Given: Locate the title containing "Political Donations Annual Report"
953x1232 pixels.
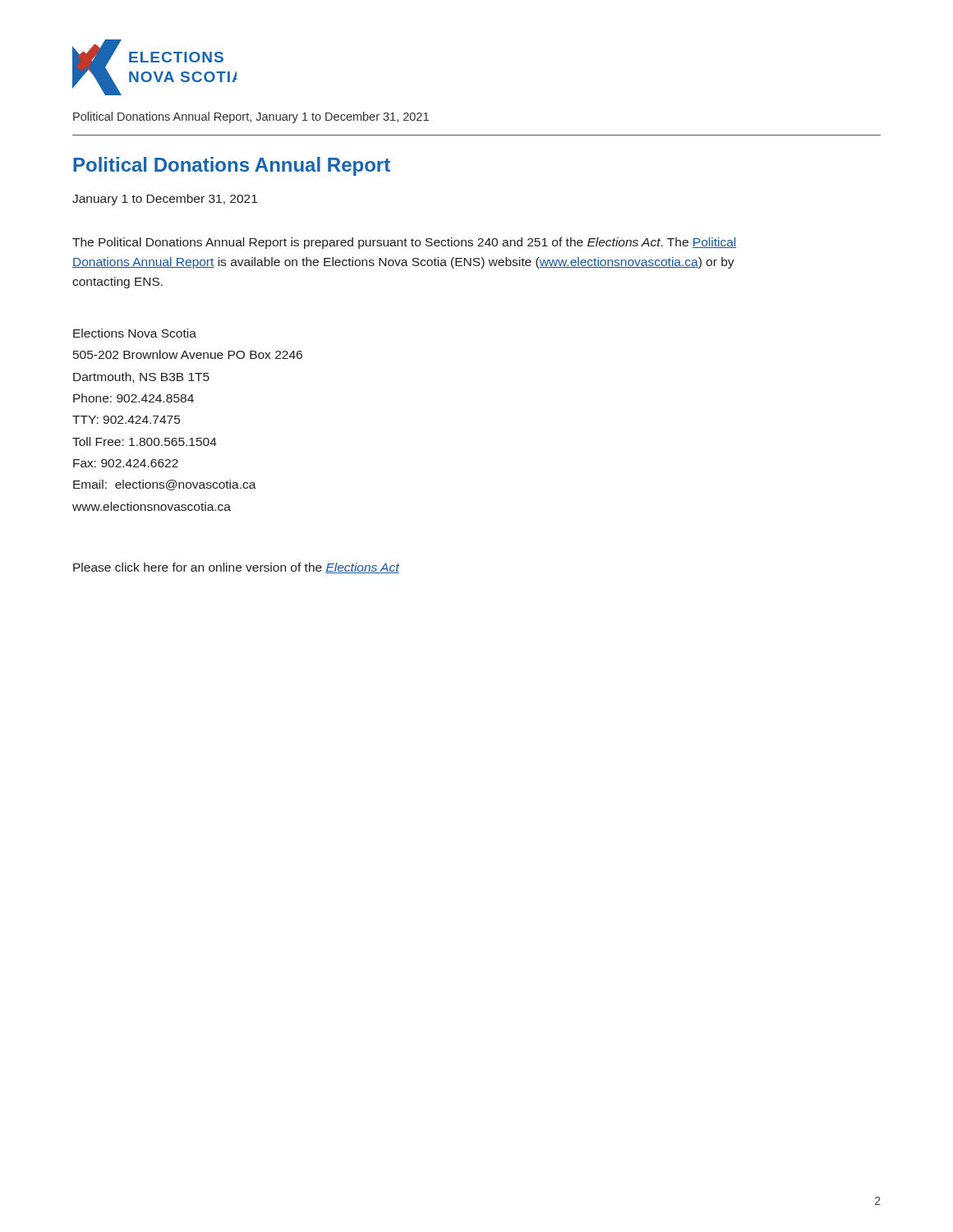Looking at the screenshot, I should tap(231, 165).
